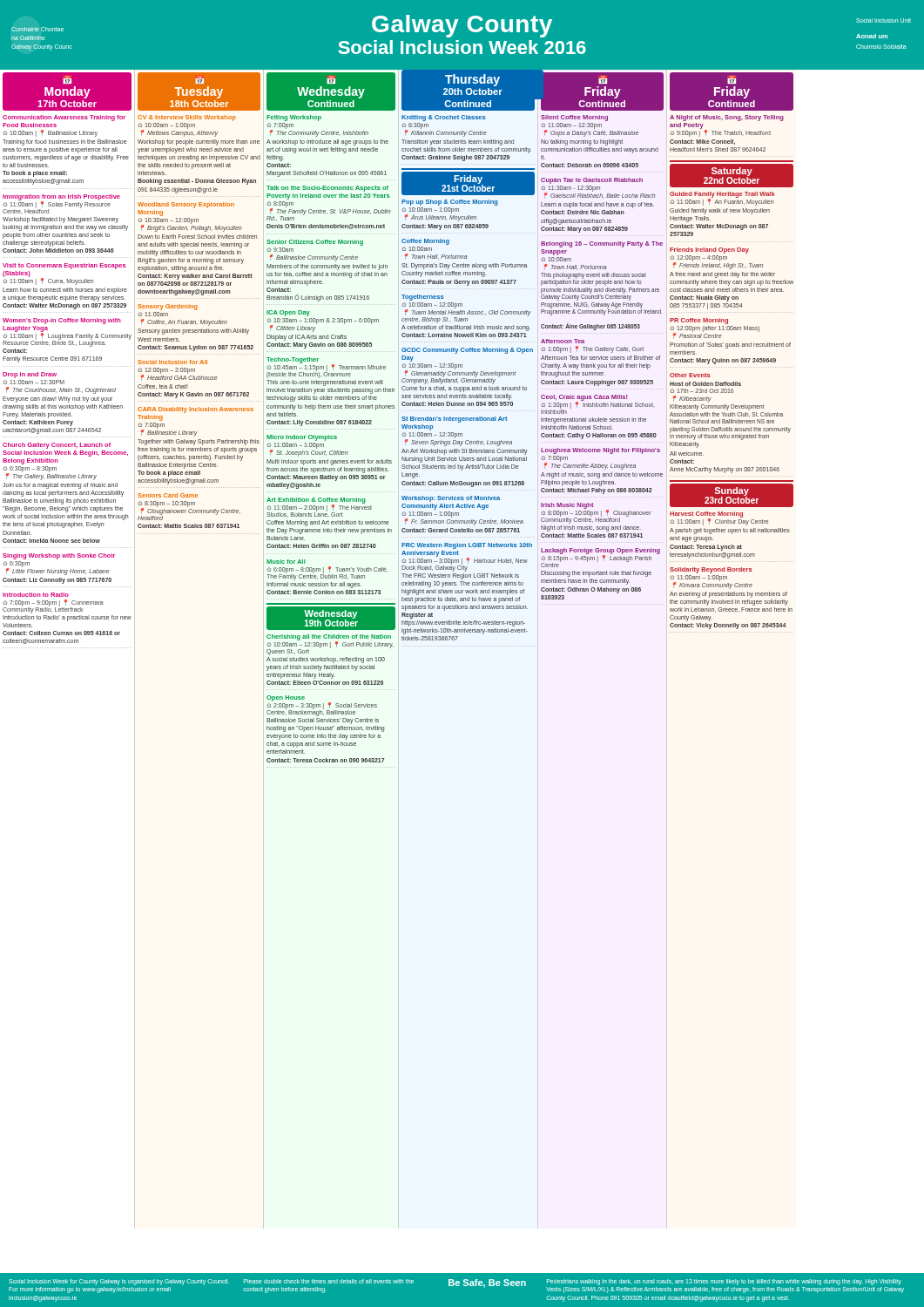
Task: Find the text starting "Cherishing all the Children"
Action: (x=331, y=660)
